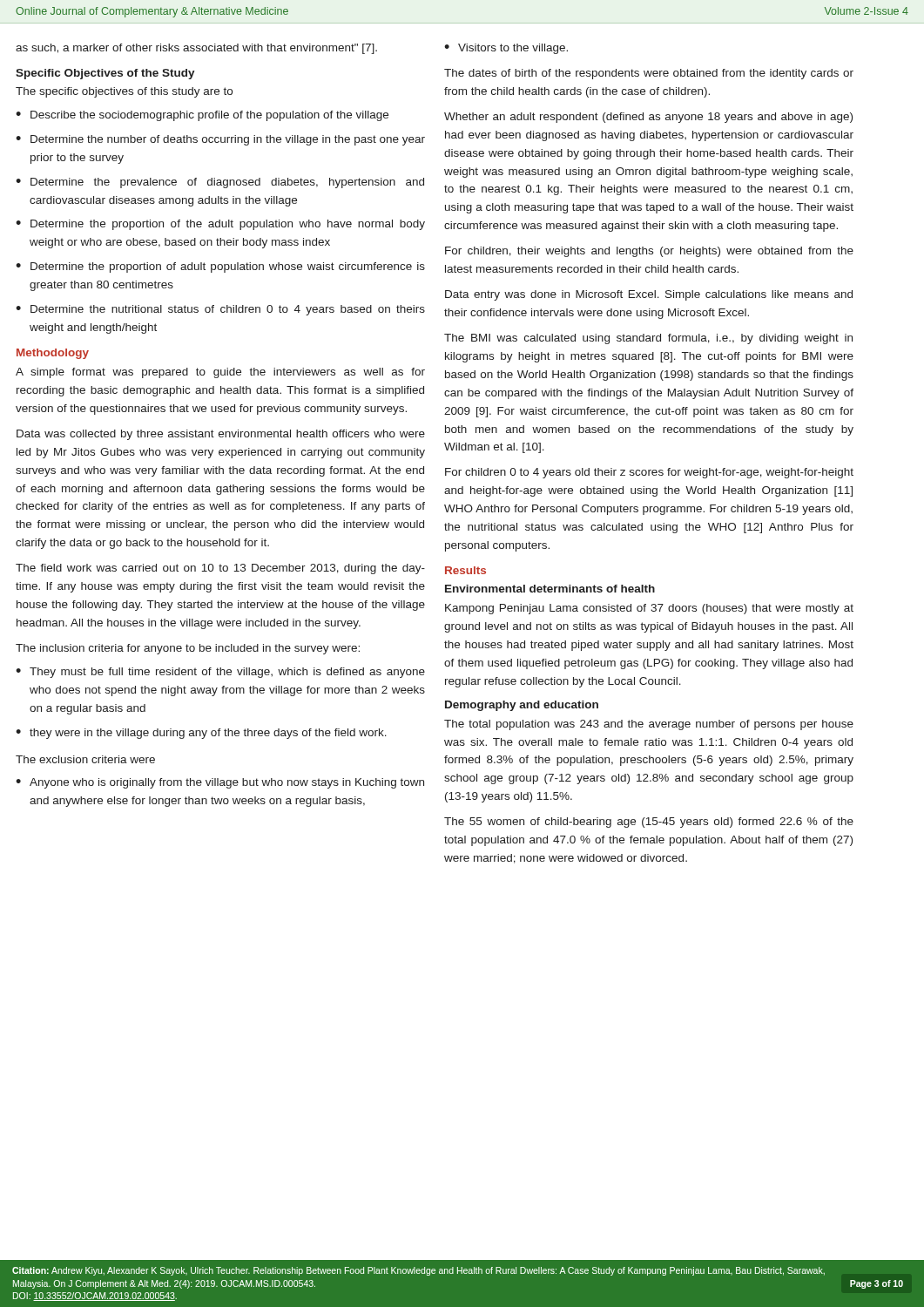The image size is (924, 1307).
Task: Locate the element starting "• Determine the proportion of adult population whose"
Action: click(220, 276)
